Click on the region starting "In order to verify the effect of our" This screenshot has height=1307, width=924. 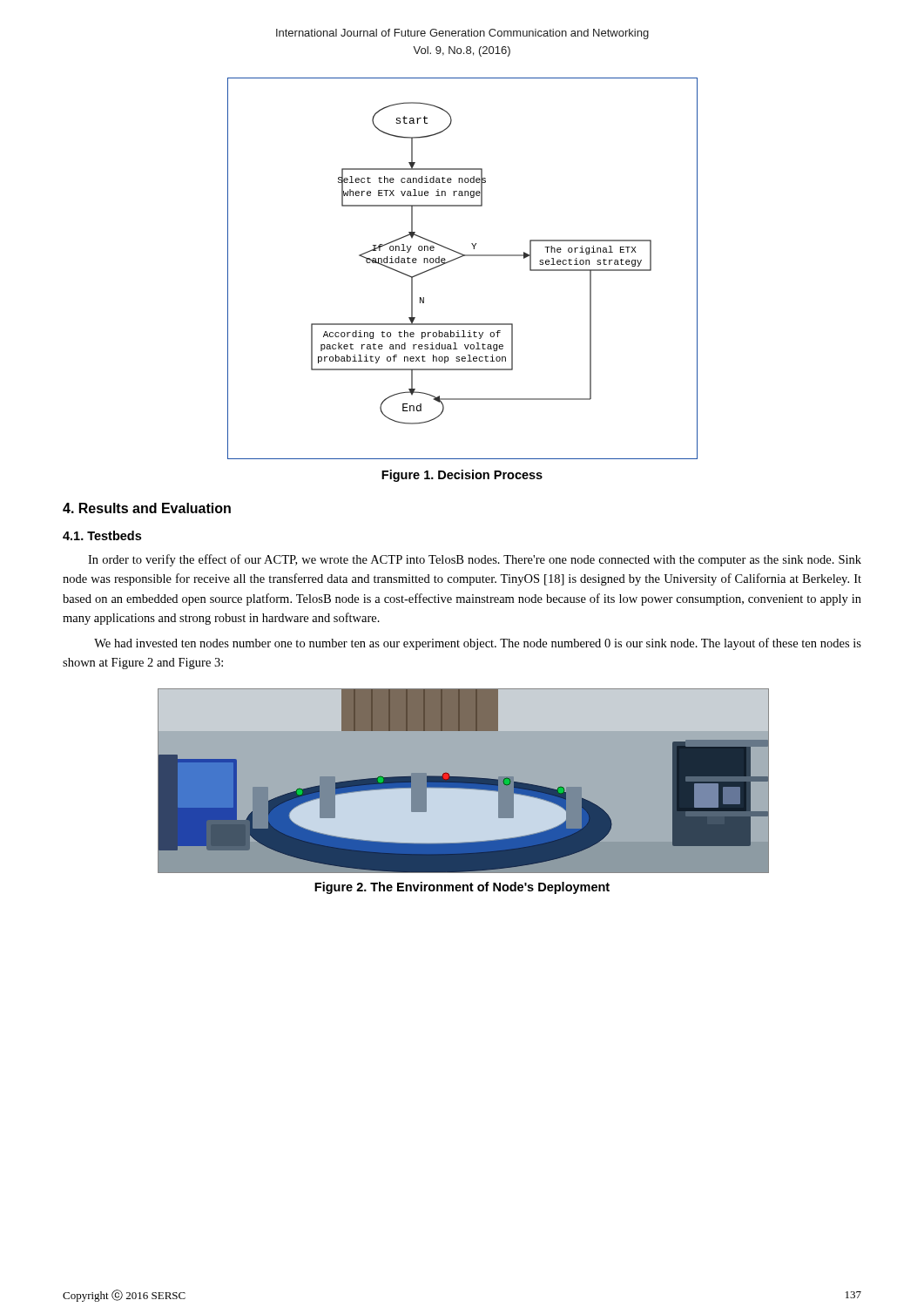click(462, 611)
